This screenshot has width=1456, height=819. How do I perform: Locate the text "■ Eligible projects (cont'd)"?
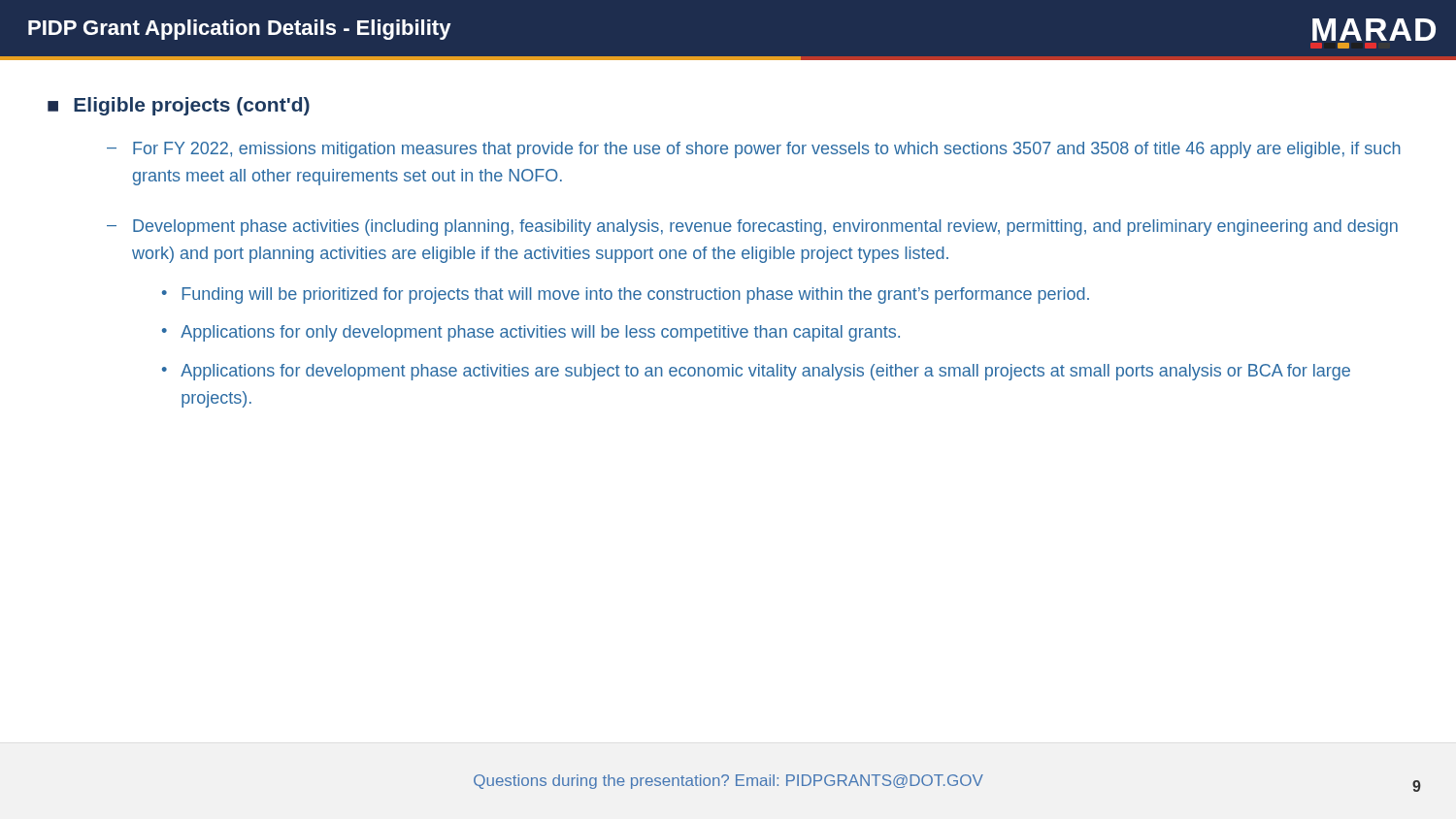[178, 106]
